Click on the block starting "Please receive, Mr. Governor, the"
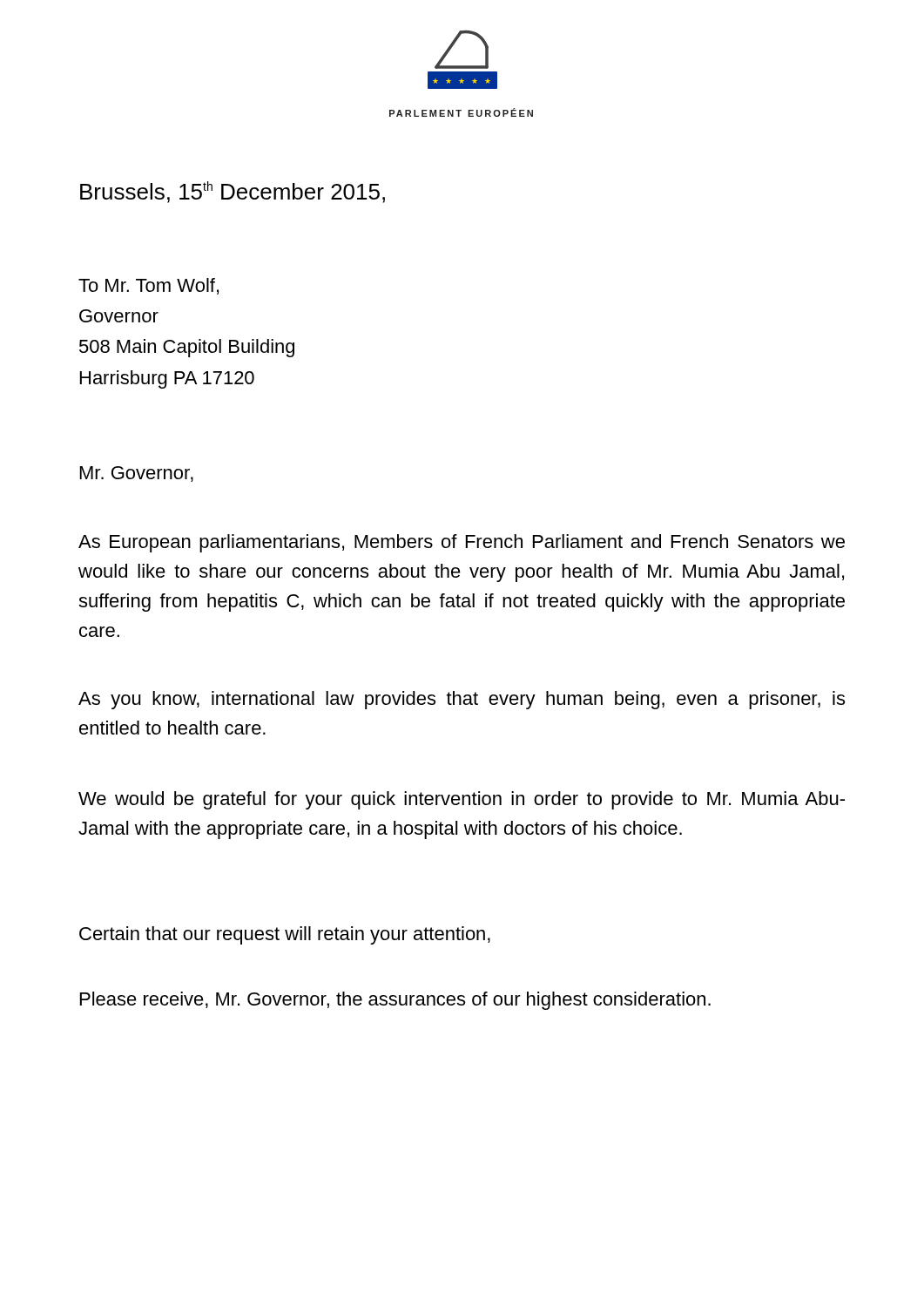This screenshot has width=924, height=1307. [x=395, y=999]
